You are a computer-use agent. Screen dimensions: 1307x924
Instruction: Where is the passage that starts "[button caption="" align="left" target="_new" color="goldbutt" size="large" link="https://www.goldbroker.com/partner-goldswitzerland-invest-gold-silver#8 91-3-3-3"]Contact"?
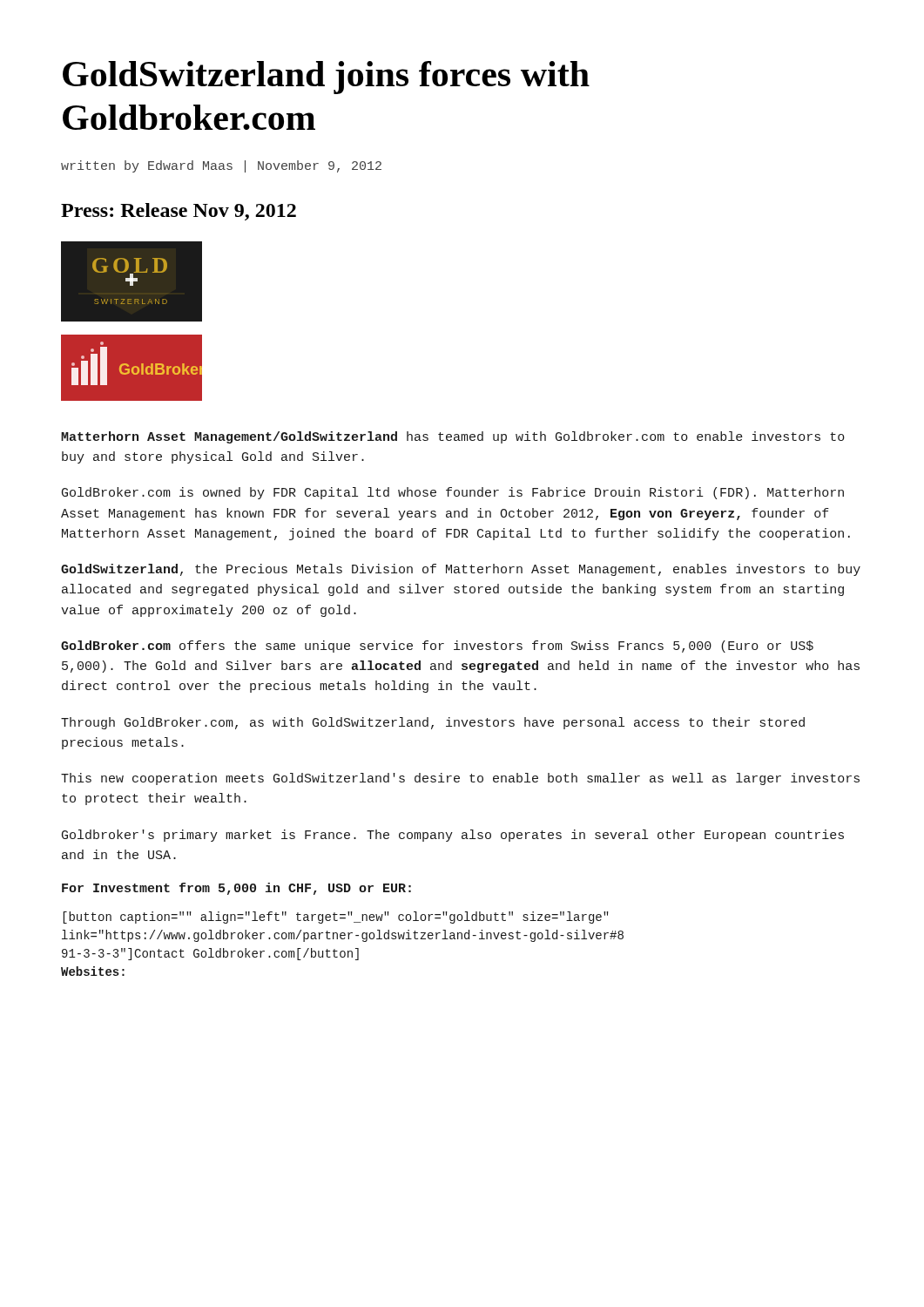pyautogui.click(x=462, y=945)
